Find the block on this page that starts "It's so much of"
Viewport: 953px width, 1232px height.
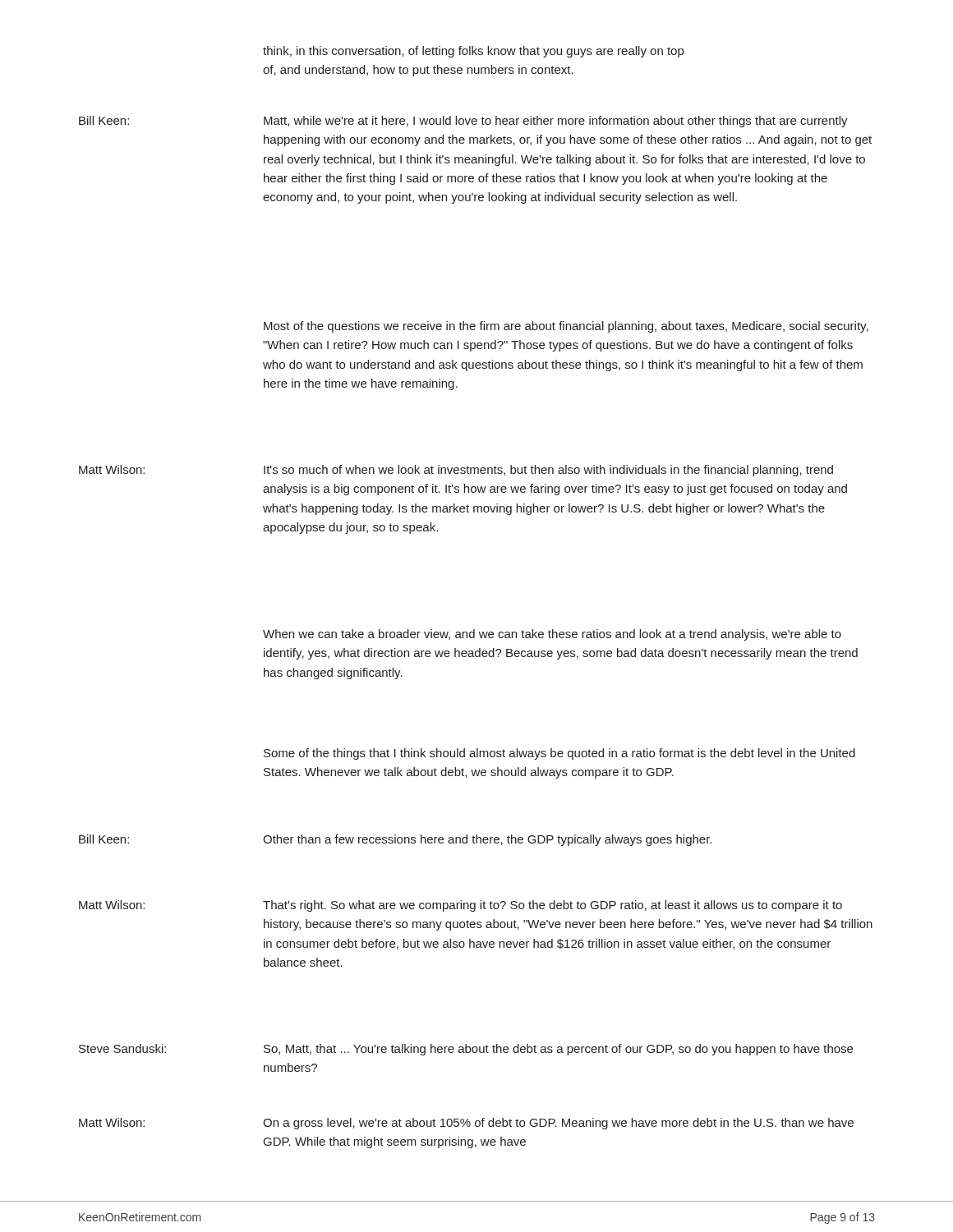click(555, 498)
